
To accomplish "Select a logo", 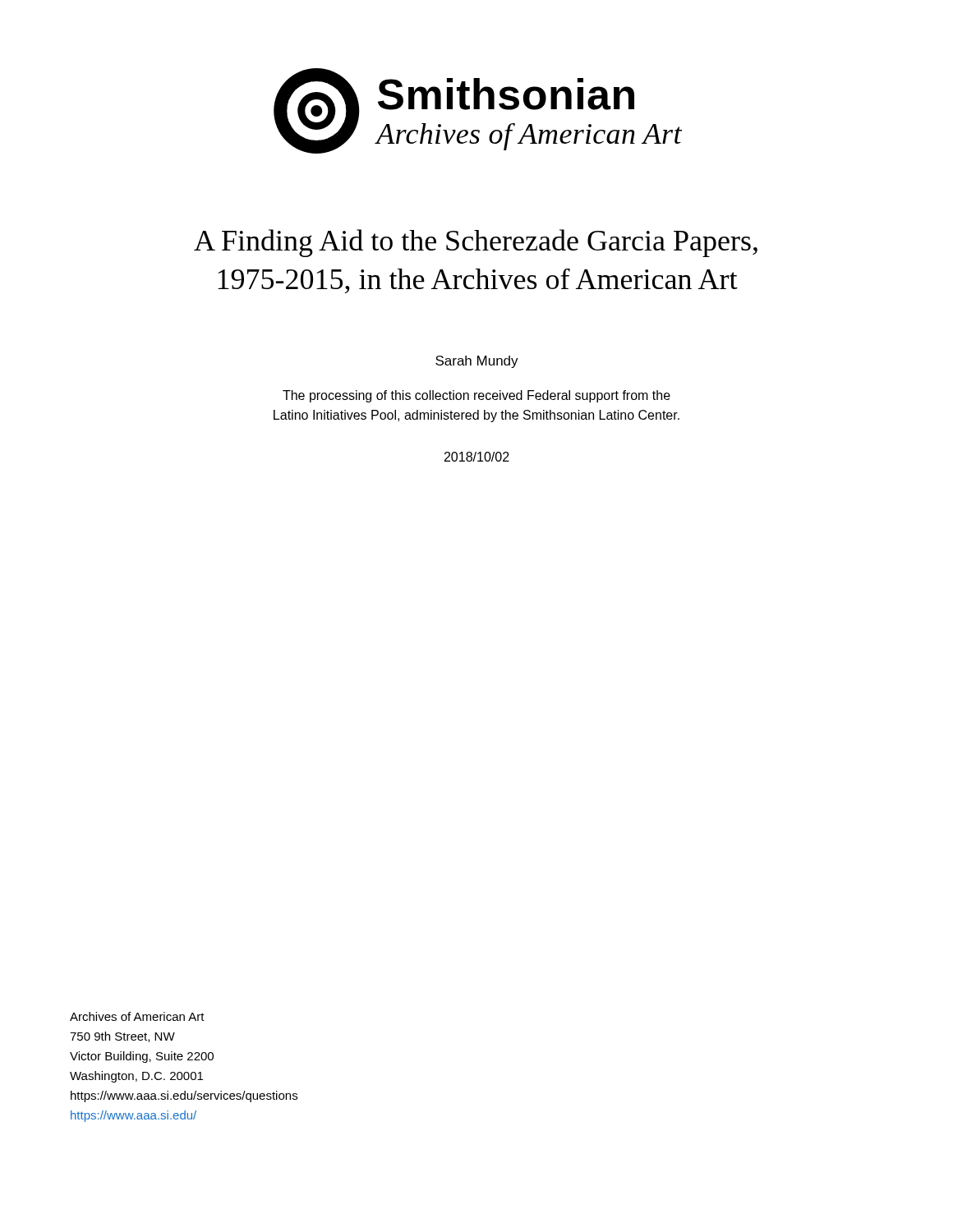I will tap(476, 111).
